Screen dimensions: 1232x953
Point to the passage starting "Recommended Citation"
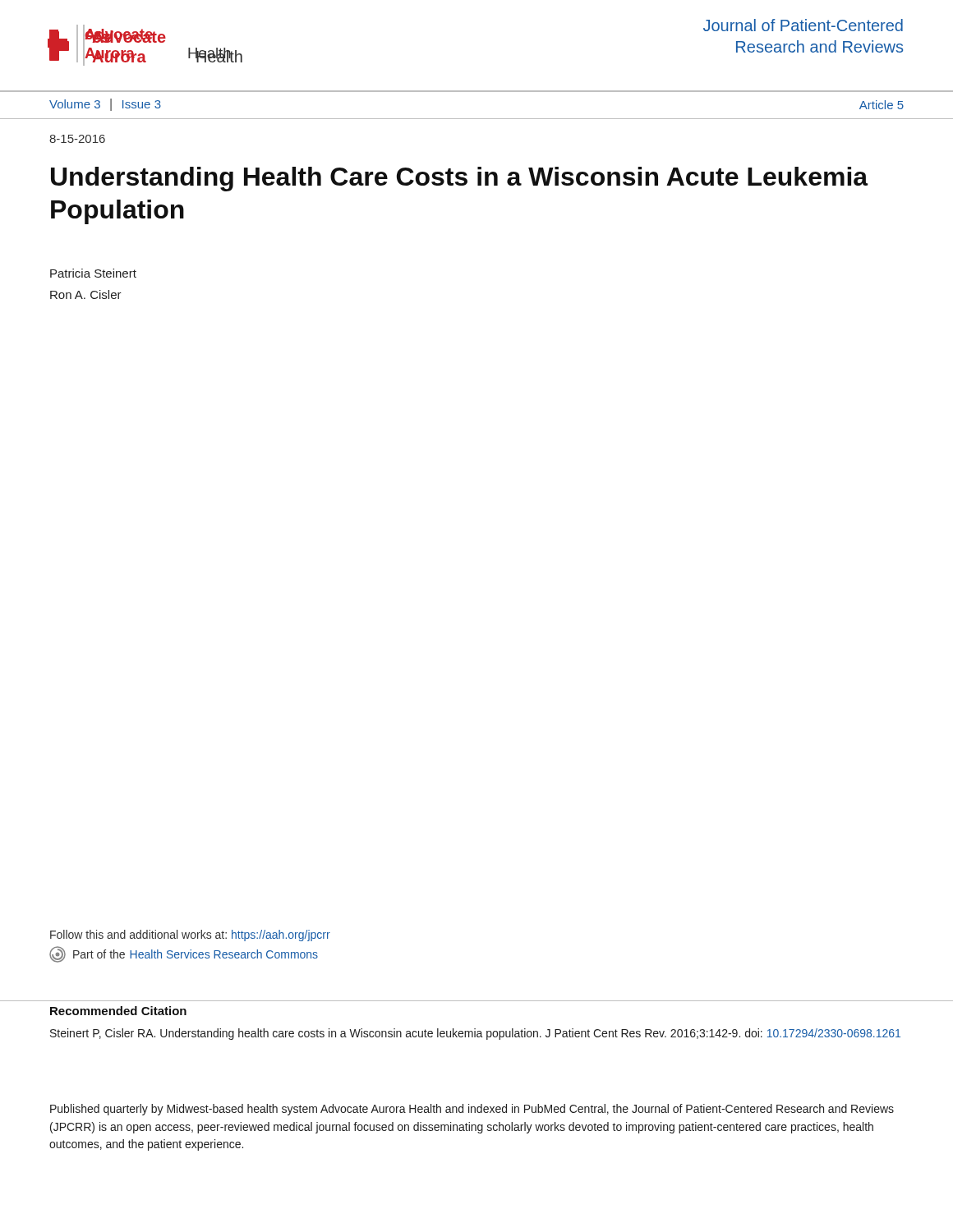click(x=118, y=1011)
